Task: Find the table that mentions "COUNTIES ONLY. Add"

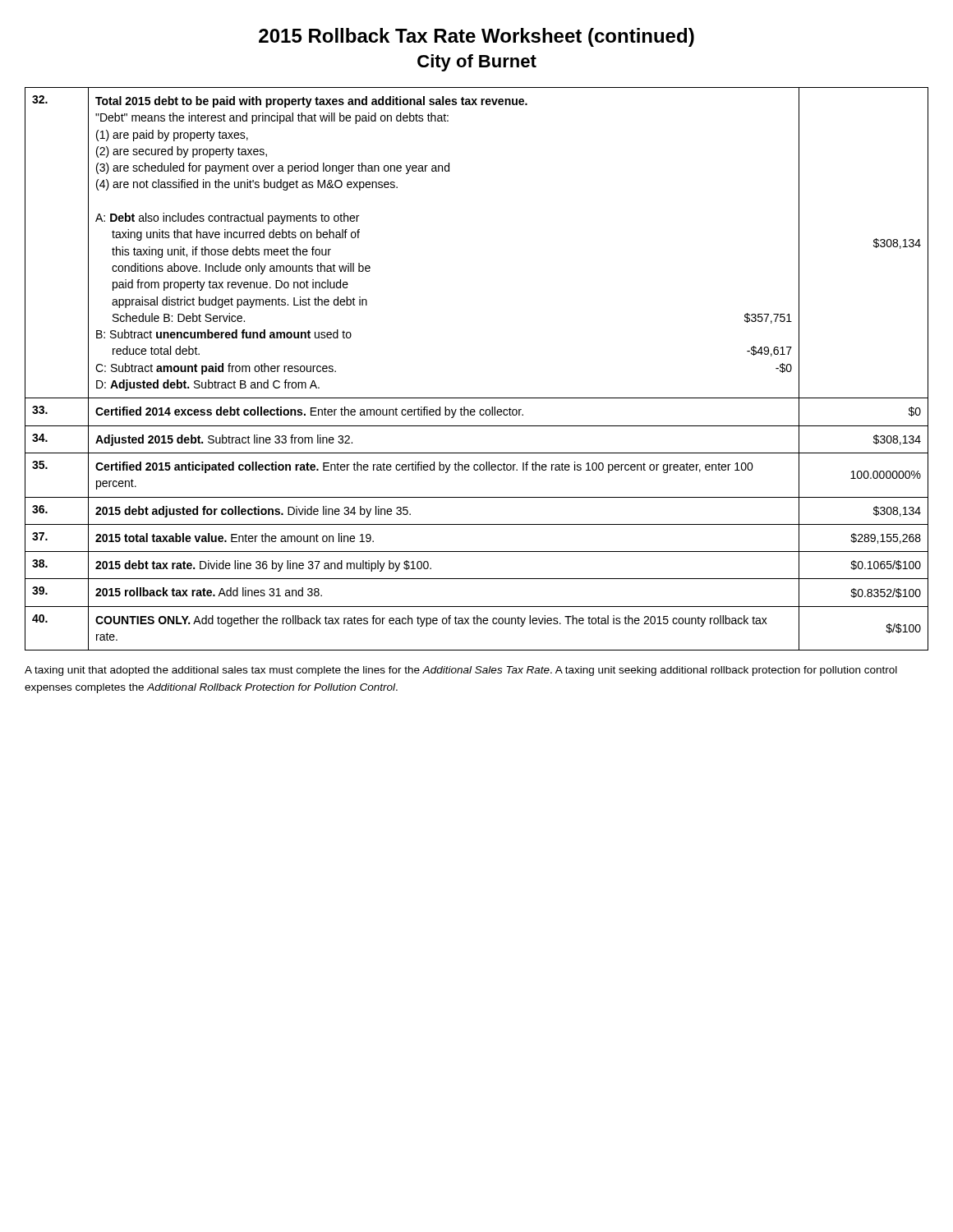Action: tap(476, 369)
